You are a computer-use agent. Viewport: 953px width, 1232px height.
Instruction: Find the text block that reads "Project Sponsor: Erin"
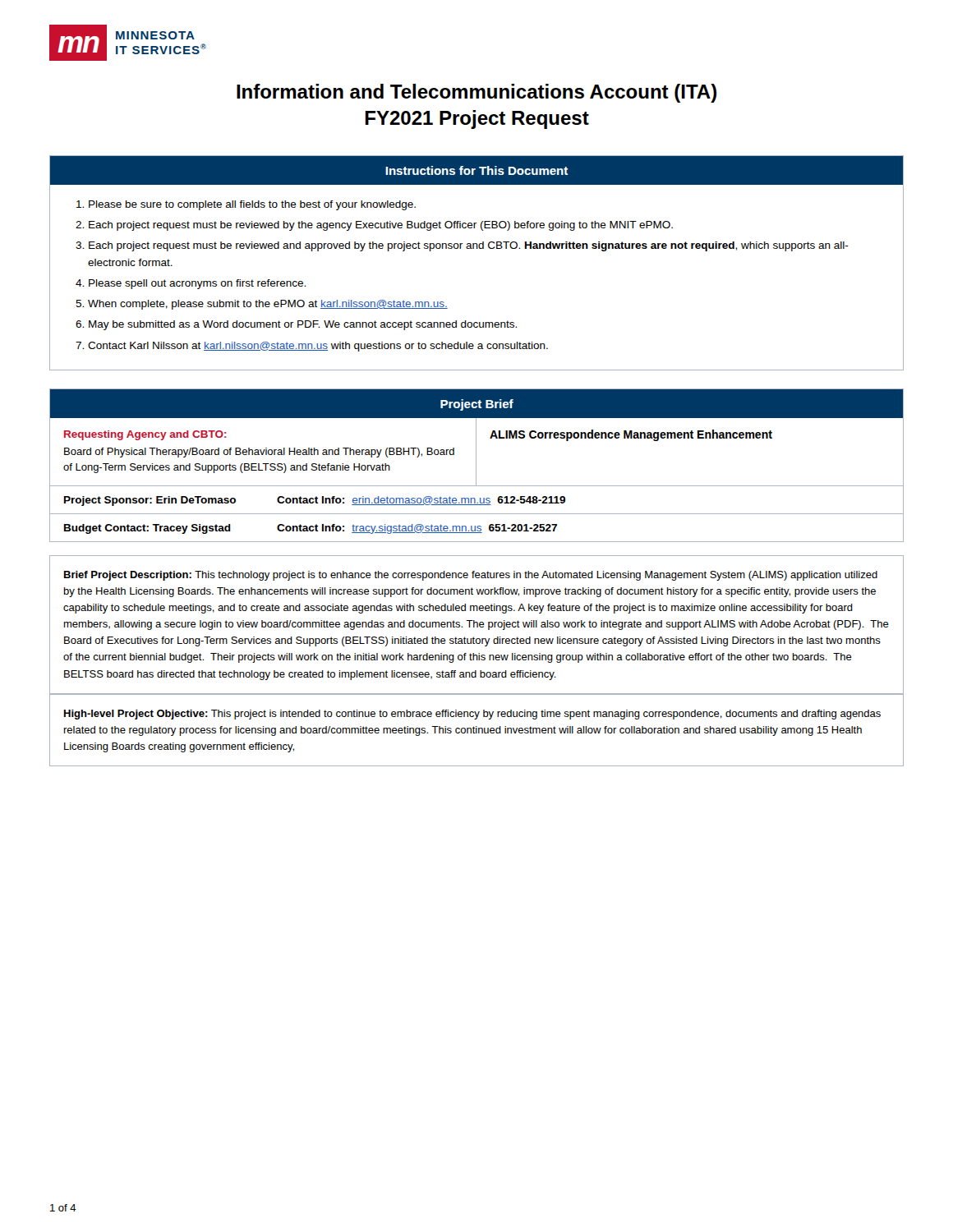[314, 500]
